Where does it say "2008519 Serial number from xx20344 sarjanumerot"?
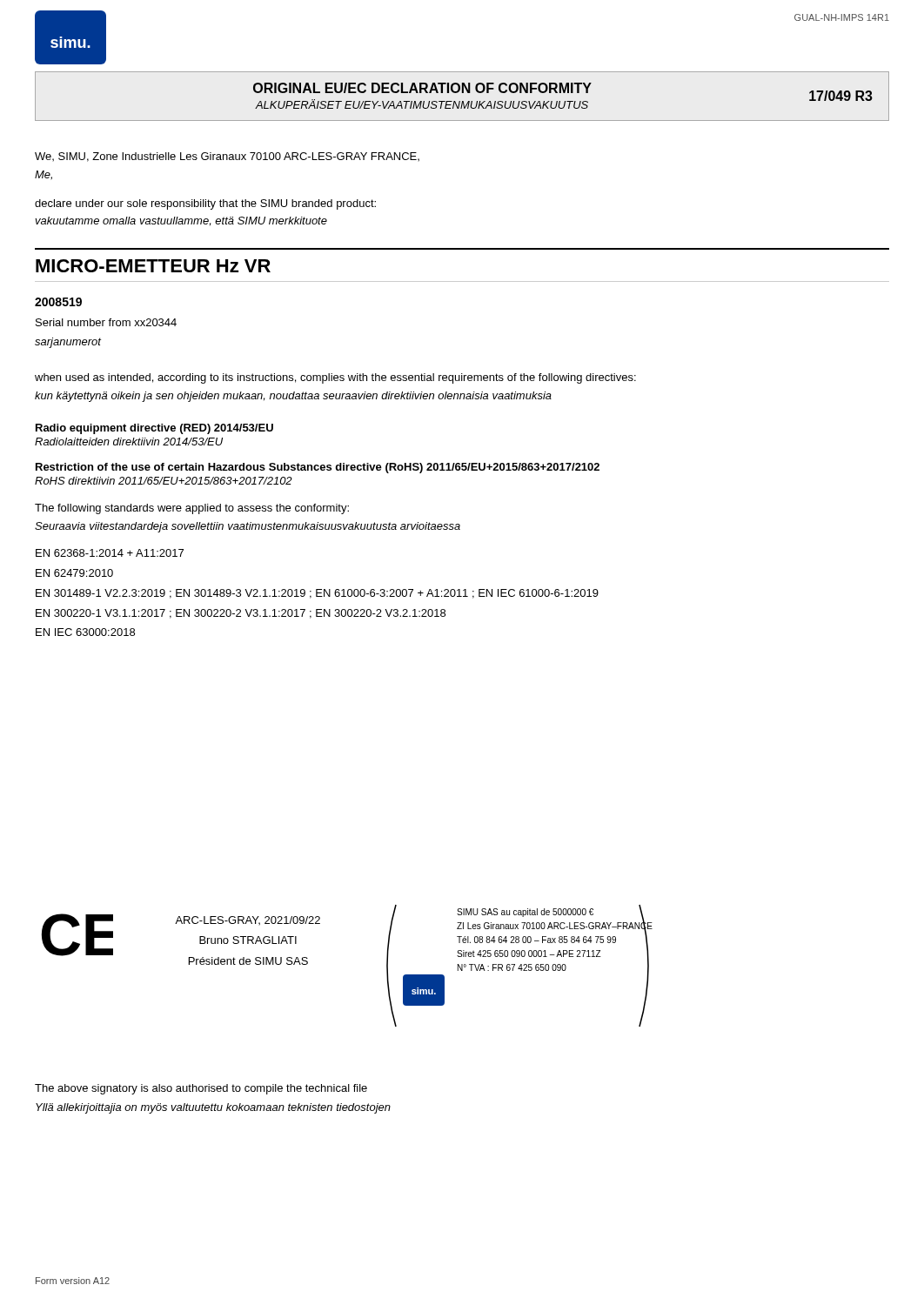Viewport: 924px width, 1305px height. tap(106, 322)
